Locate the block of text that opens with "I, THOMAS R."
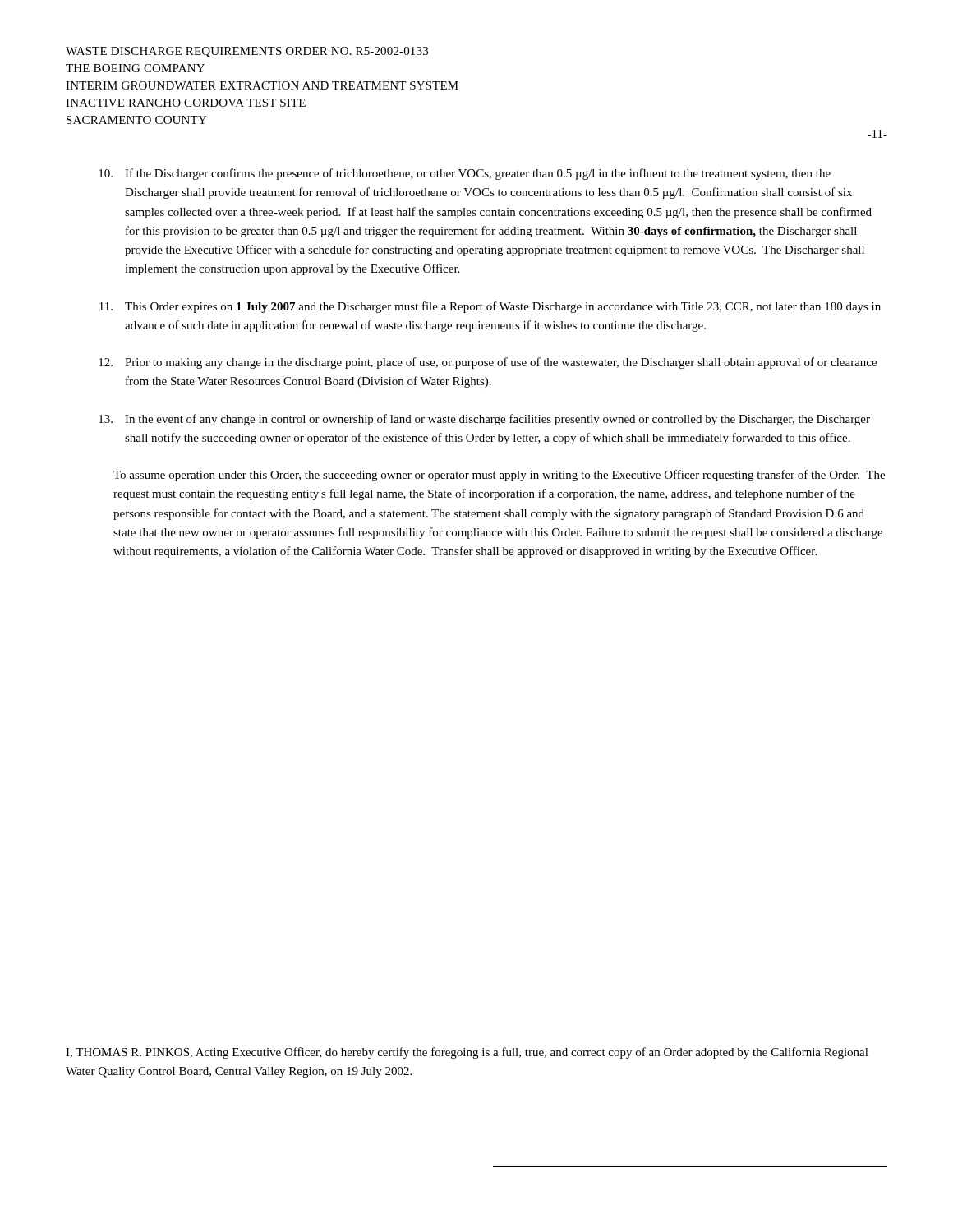The image size is (953, 1232). [467, 1062]
